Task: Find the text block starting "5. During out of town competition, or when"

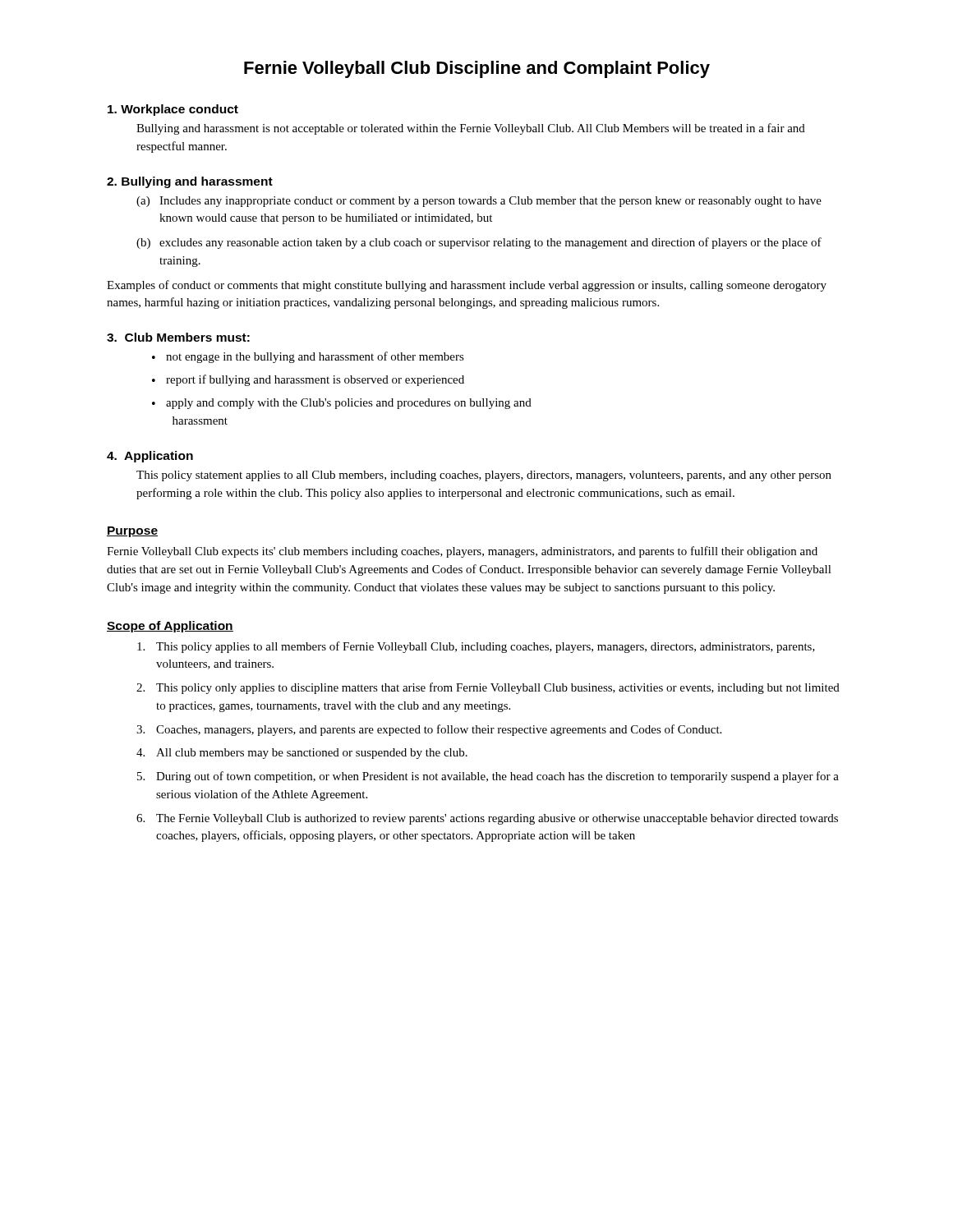Action: 491,786
